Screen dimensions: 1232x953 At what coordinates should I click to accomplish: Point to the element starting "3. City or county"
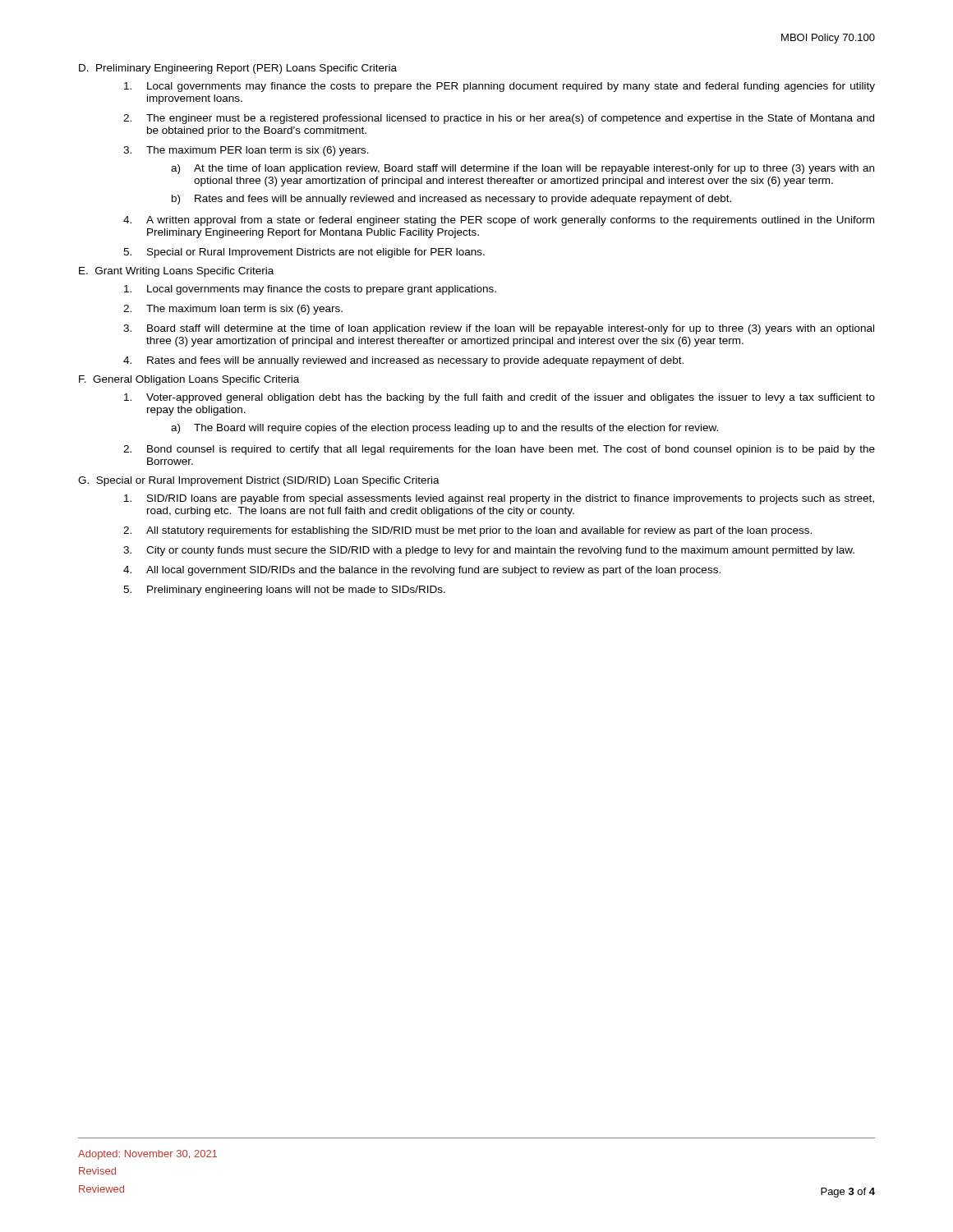(499, 550)
